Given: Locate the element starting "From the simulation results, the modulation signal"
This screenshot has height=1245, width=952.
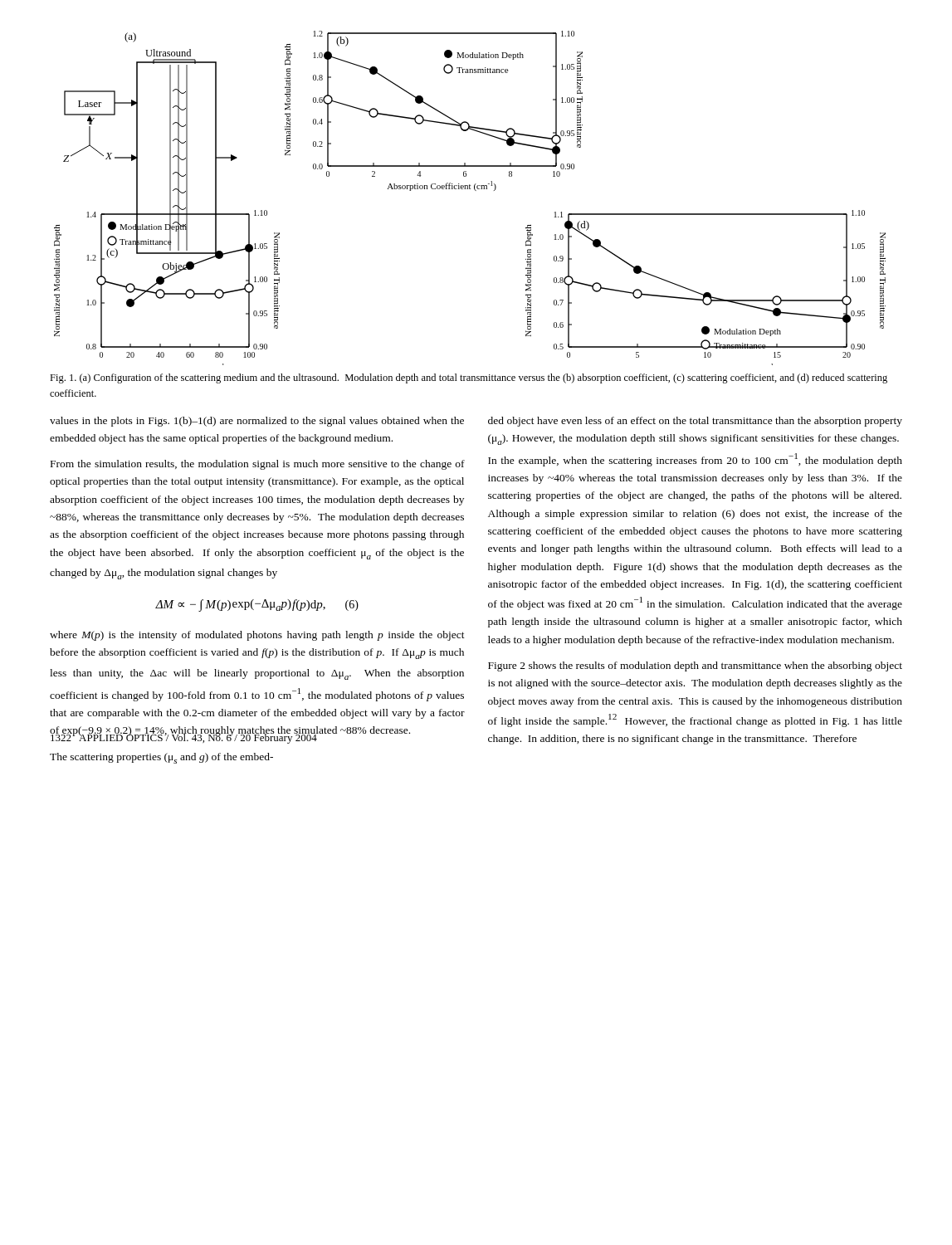Looking at the screenshot, I should tap(257, 519).
